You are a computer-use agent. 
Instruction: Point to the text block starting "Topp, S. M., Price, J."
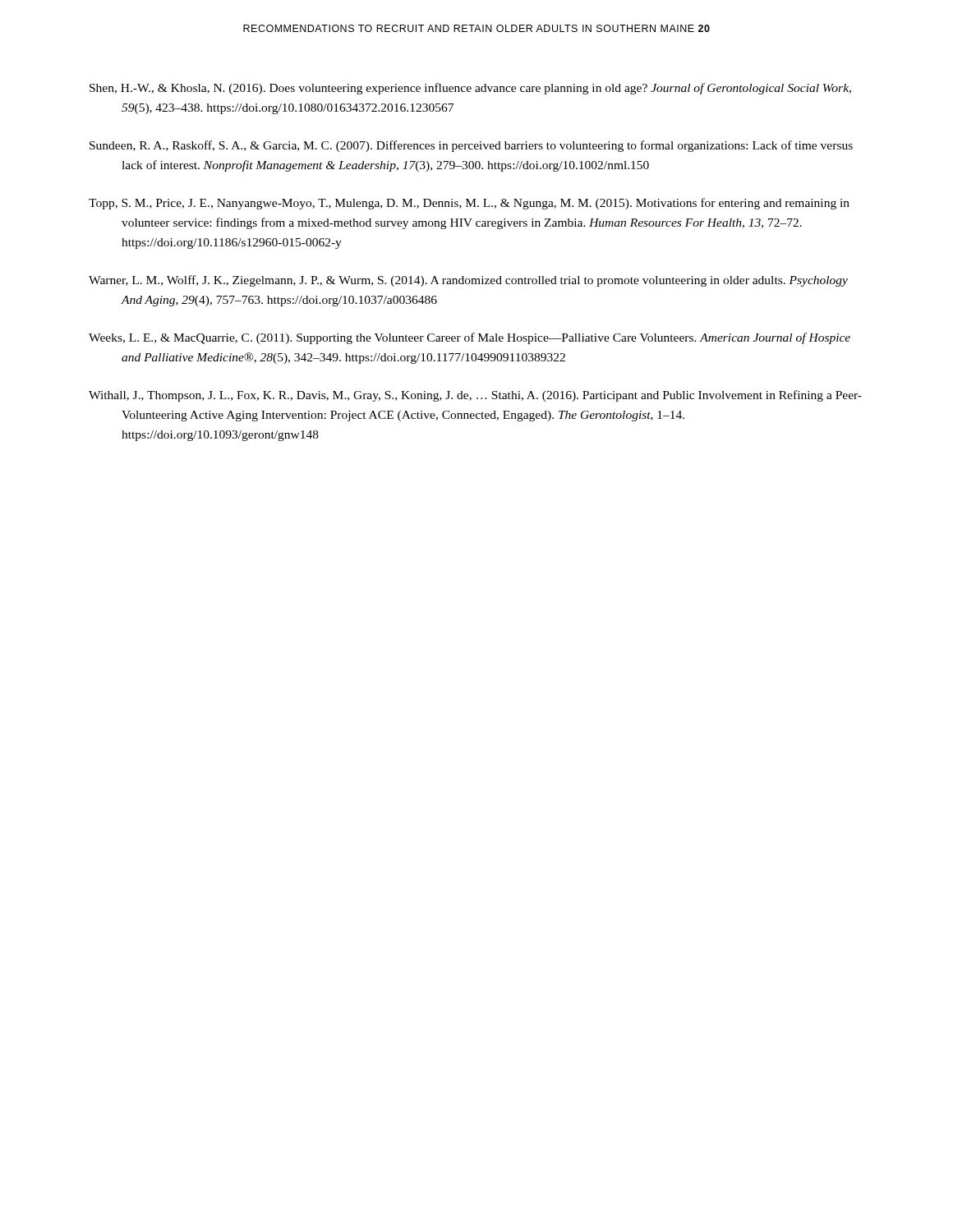(469, 222)
